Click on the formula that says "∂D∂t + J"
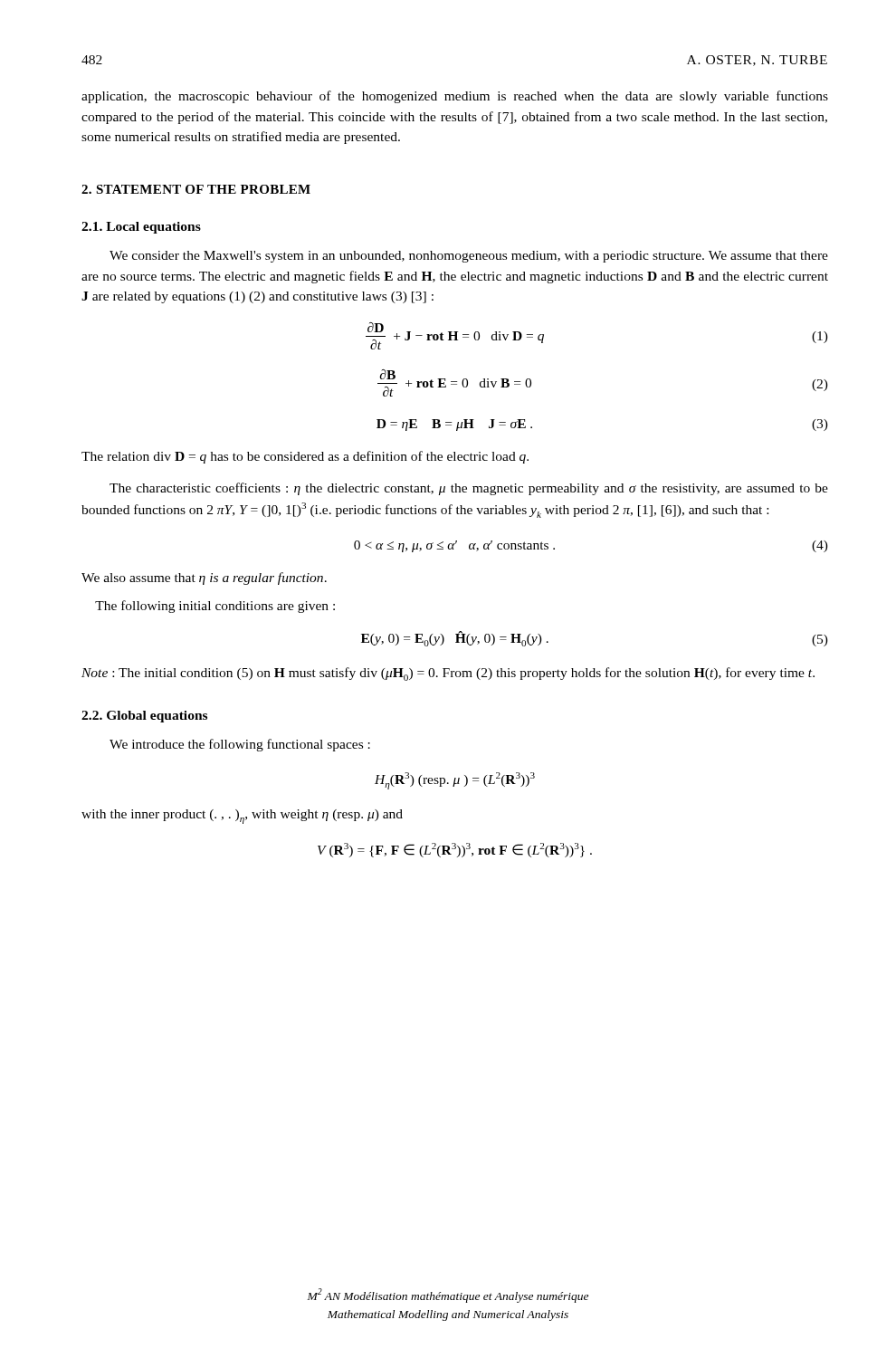 pos(455,336)
